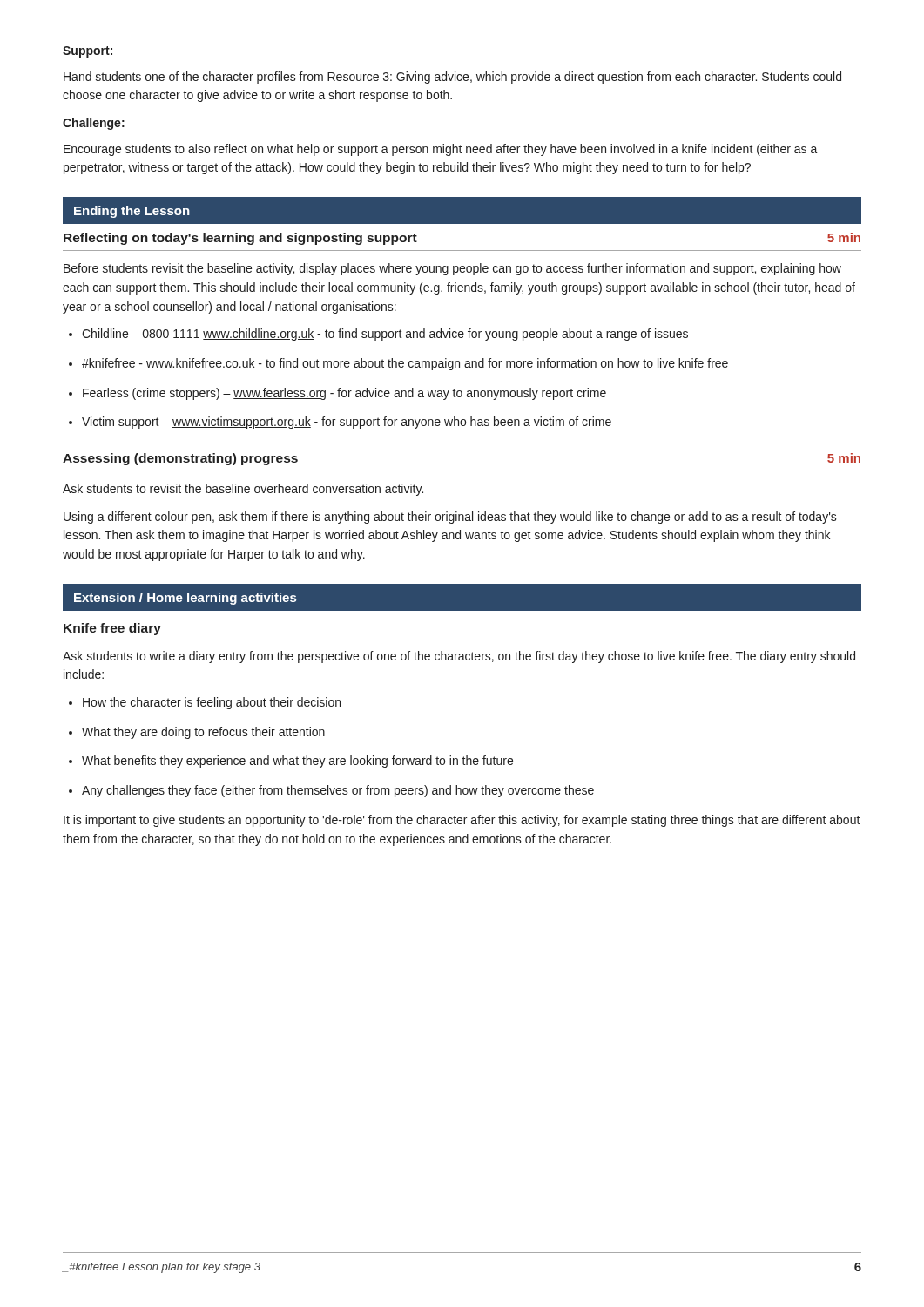Find the element starting "#knifefree - www.knifefree.co.uk -"

coord(462,364)
